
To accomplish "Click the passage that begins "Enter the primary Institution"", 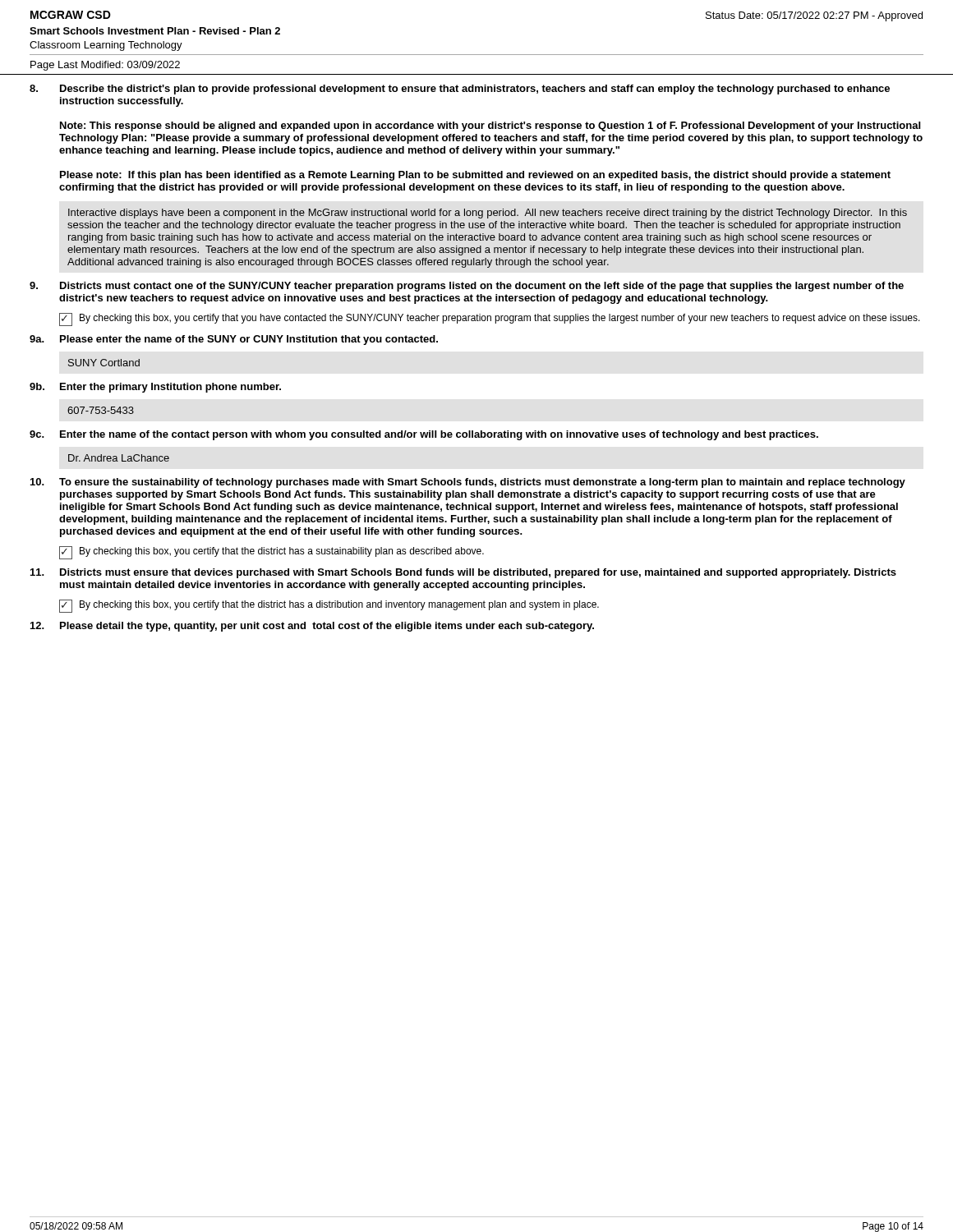I will click(170, 386).
